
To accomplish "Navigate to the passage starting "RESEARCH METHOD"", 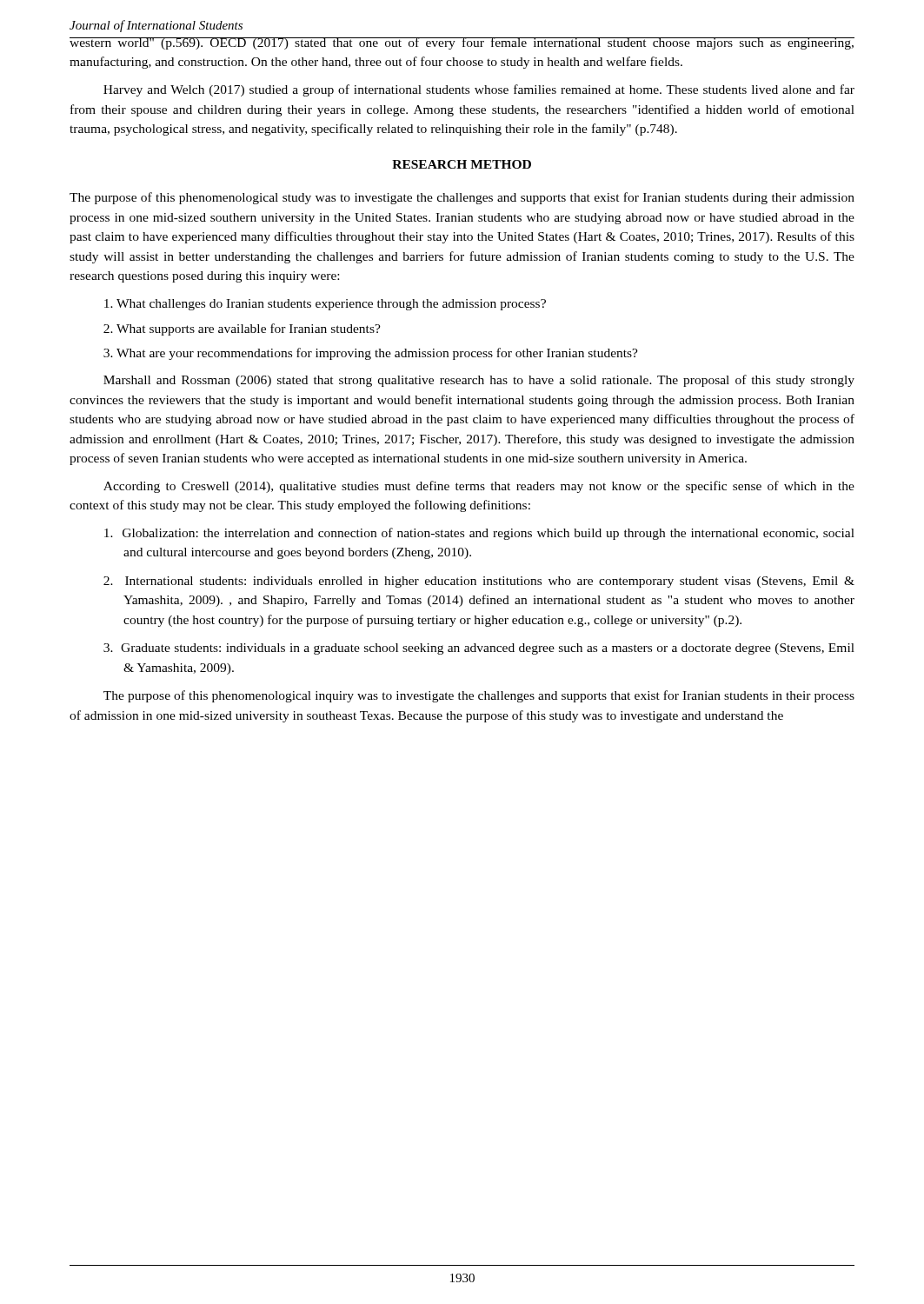I will click(x=462, y=164).
